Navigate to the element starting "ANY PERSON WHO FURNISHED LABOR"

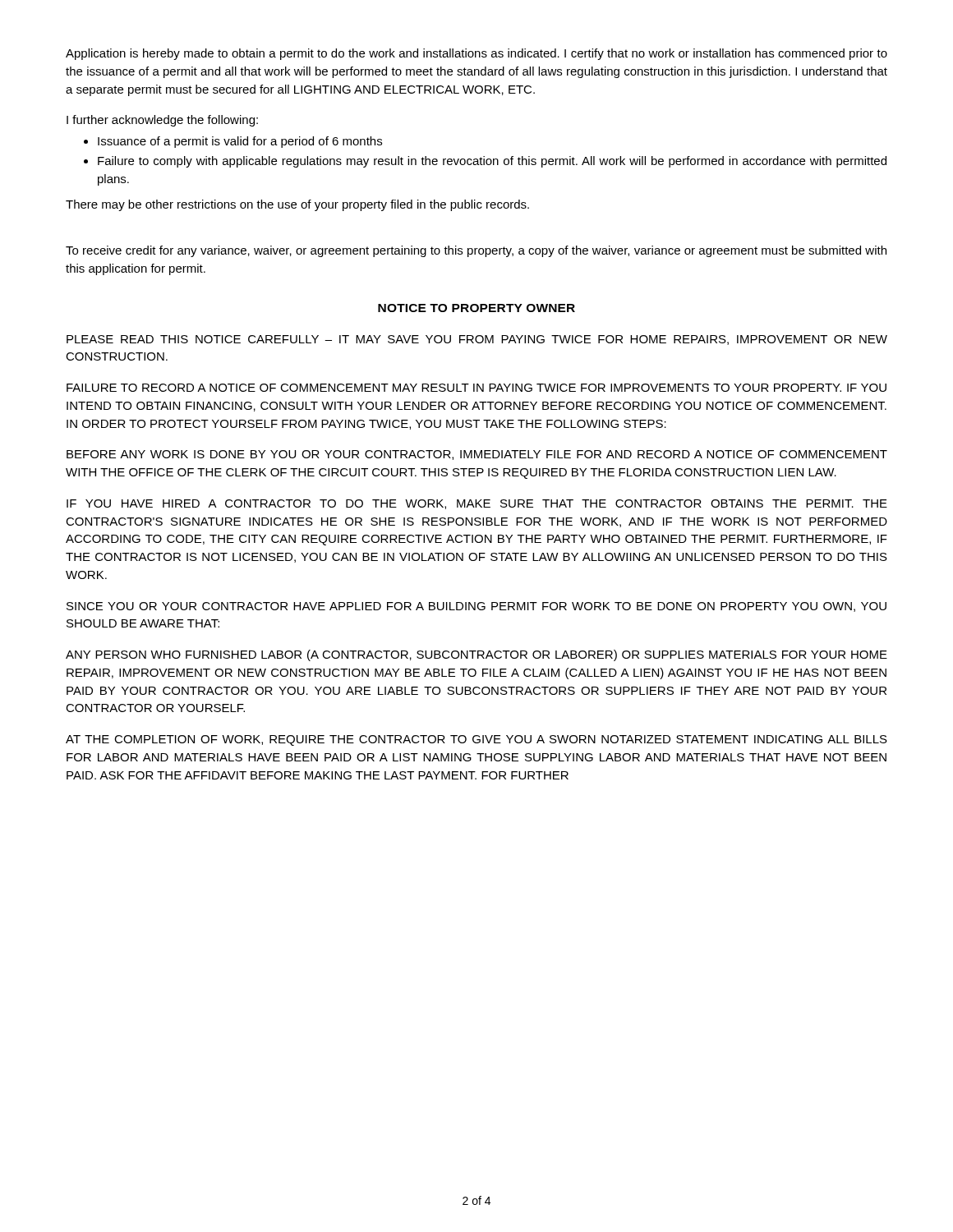click(476, 681)
